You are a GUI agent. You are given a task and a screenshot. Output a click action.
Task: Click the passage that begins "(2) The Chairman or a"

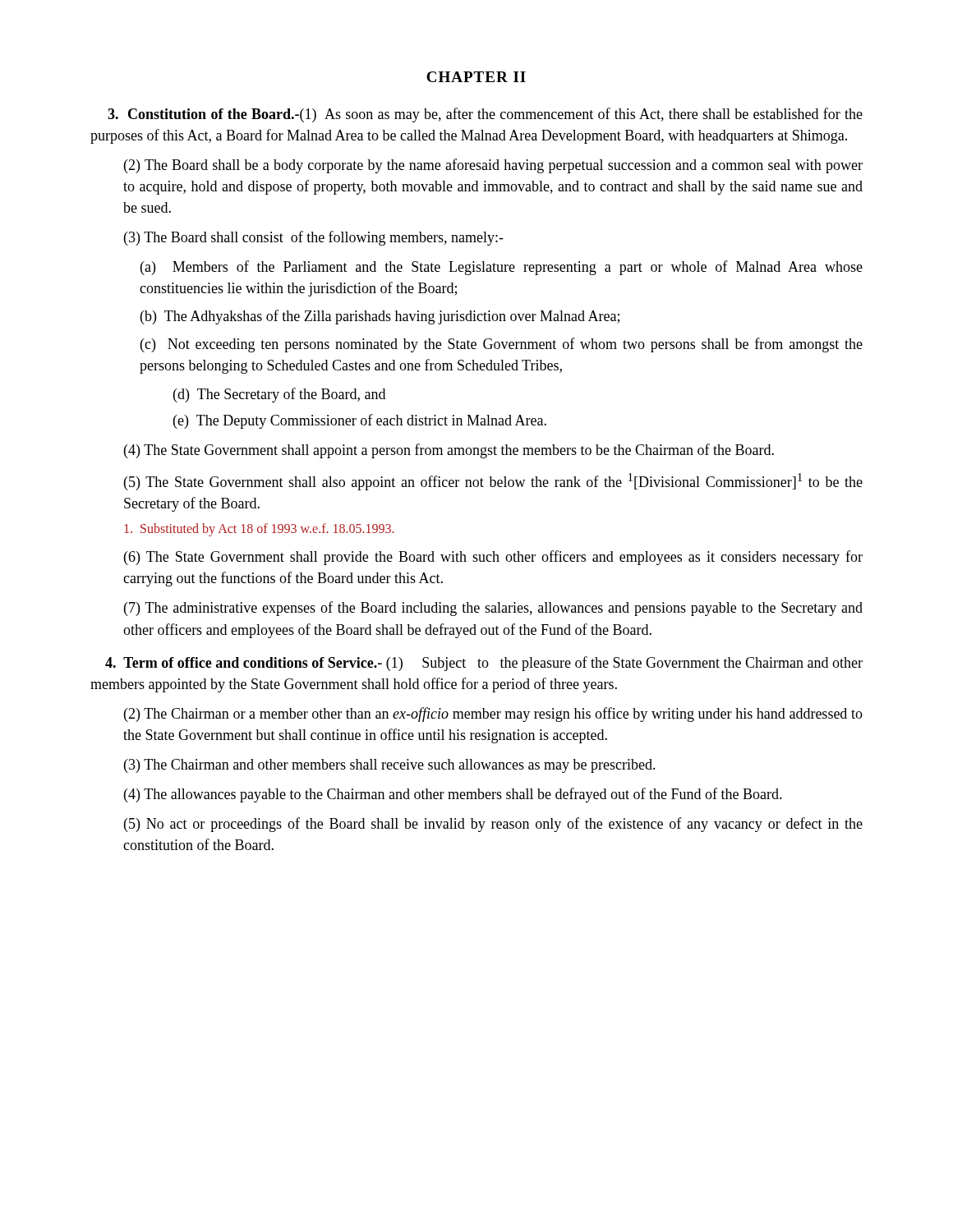493,724
